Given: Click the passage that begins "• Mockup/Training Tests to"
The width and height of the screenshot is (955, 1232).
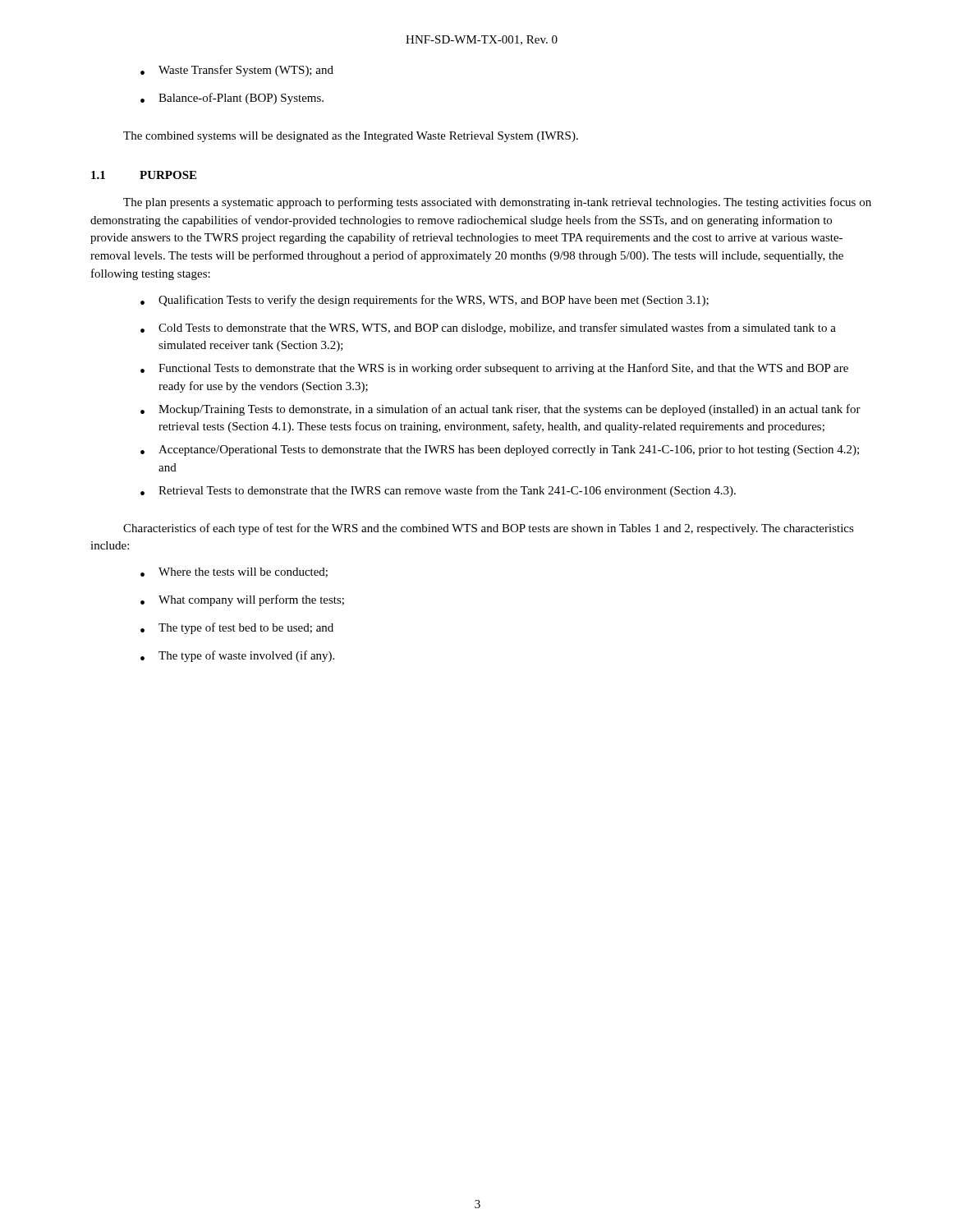Looking at the screenshot, I should pos(506,418).
